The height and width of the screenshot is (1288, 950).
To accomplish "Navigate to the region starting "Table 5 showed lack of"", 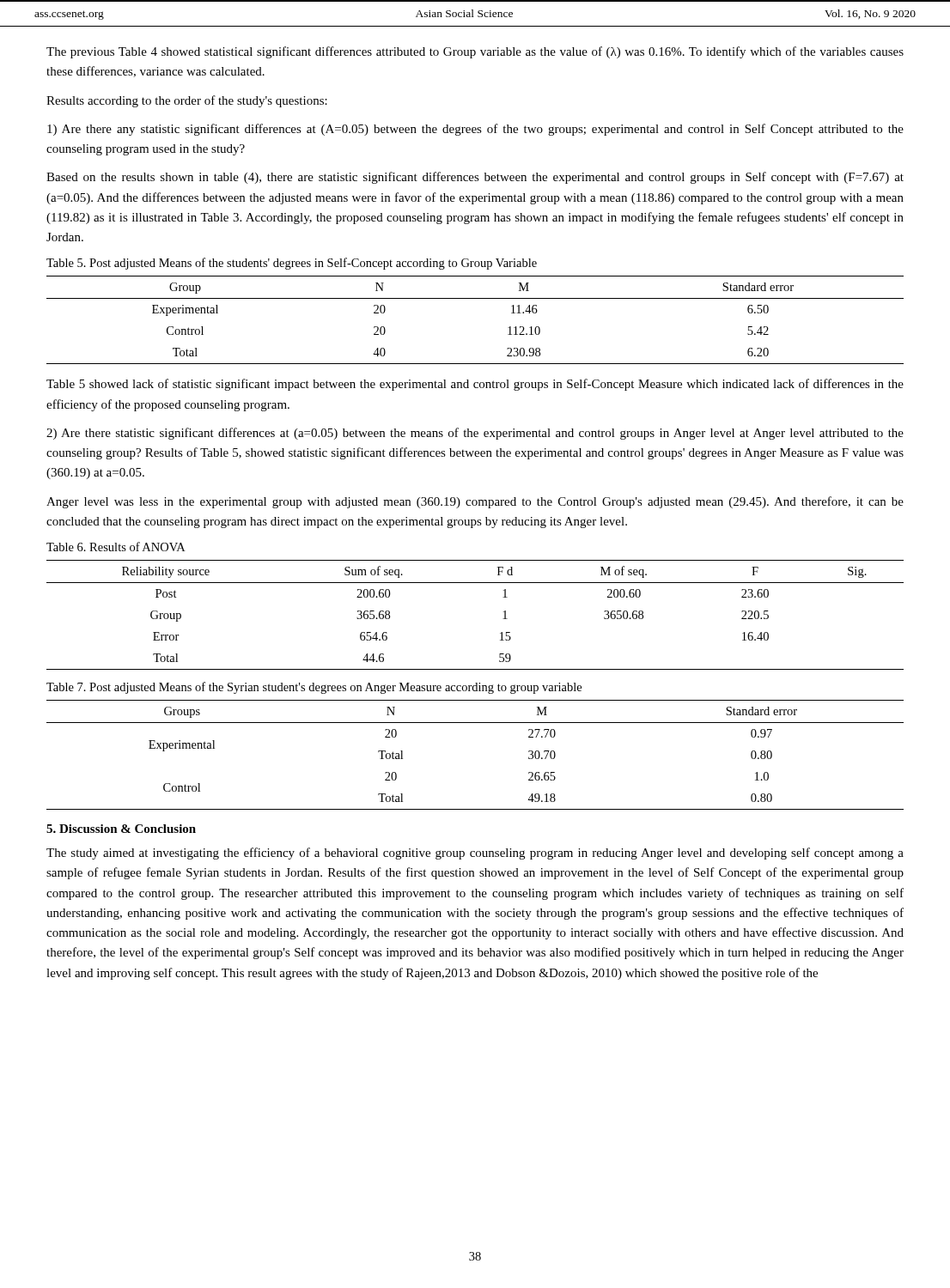I will tap(475, 395).
